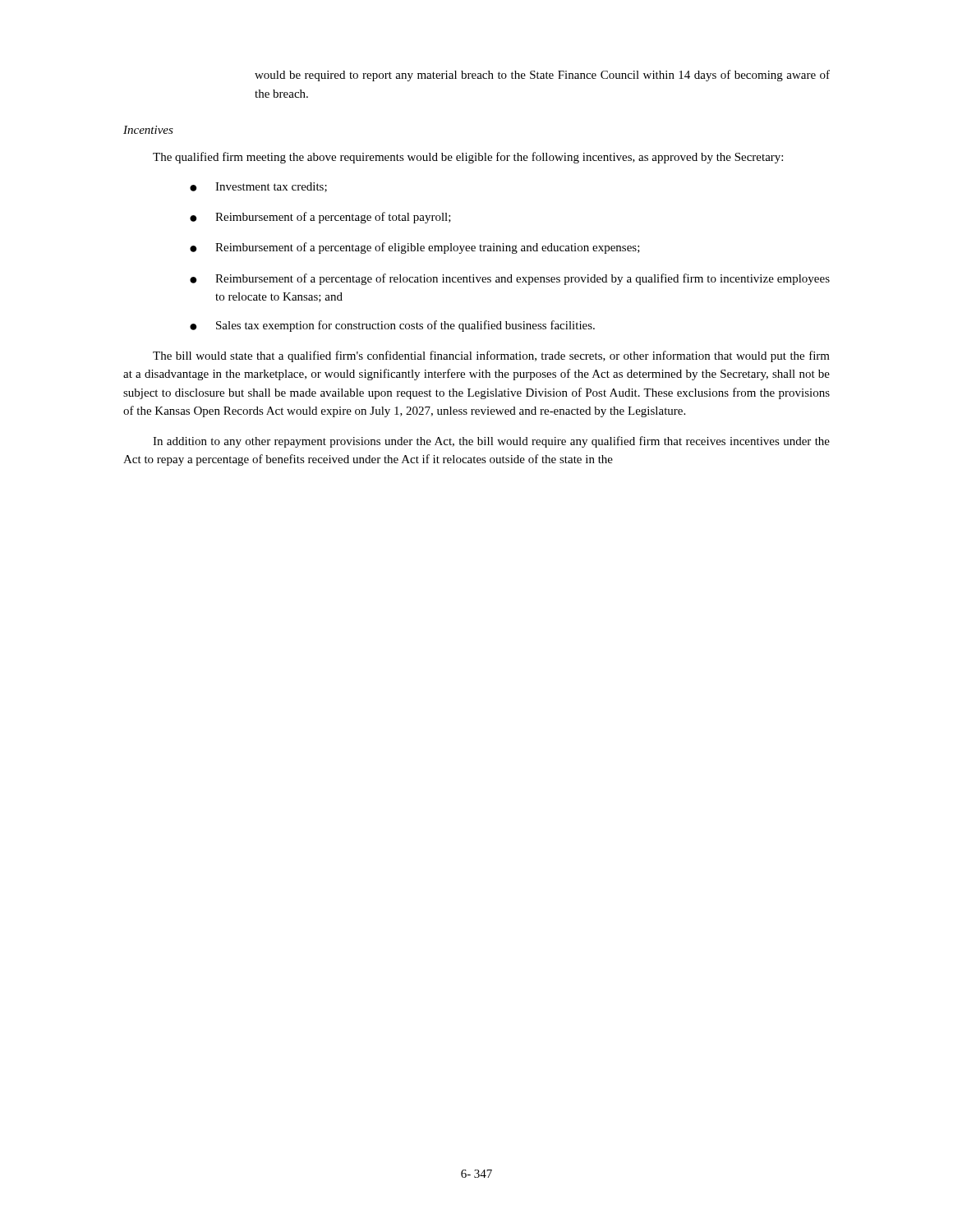
Task: Locate the element starting "● Sales tax exemption for construction costs"
Action: [x=509, y=326]
